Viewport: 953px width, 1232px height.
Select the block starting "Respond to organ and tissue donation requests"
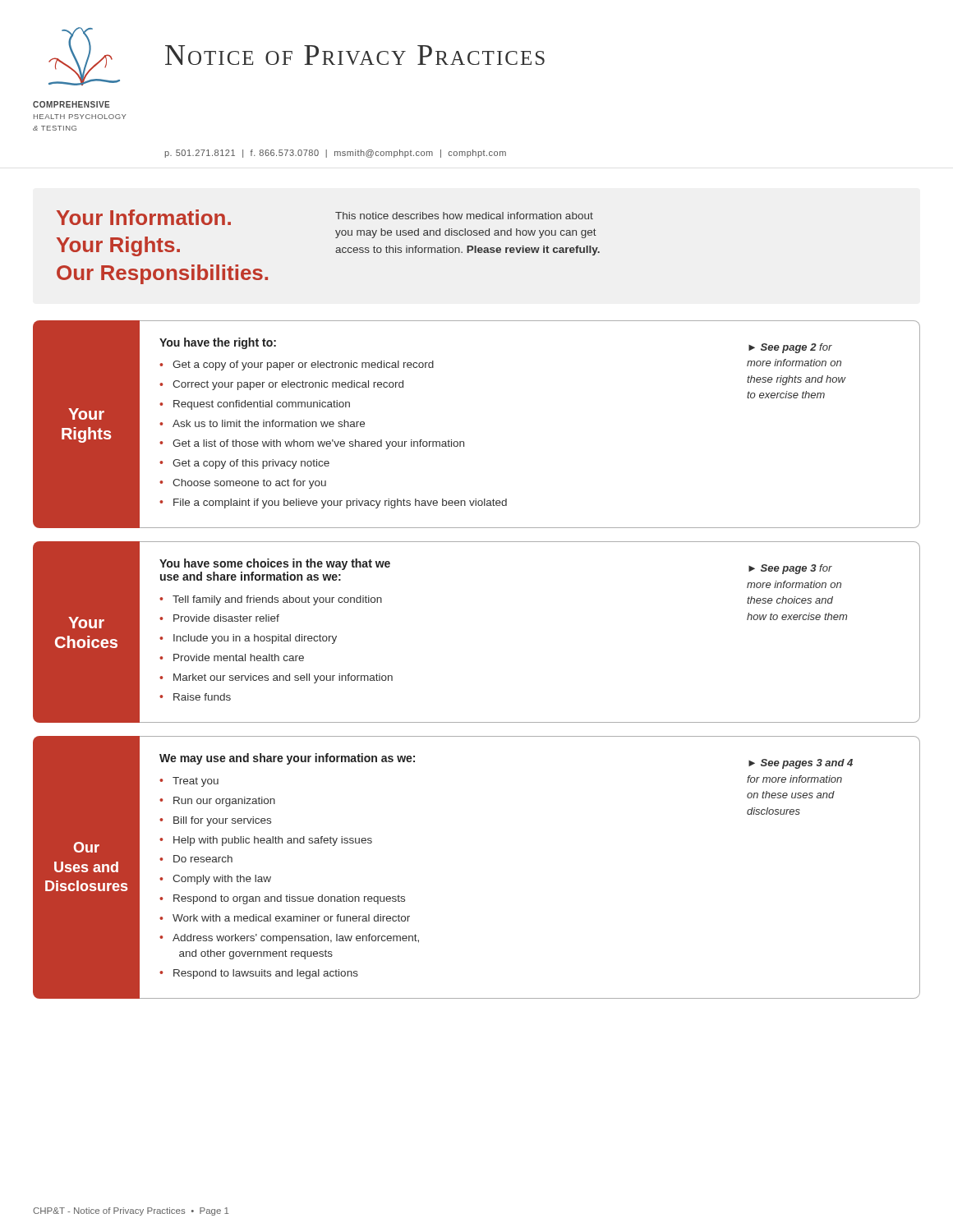(x=289, y=898)
